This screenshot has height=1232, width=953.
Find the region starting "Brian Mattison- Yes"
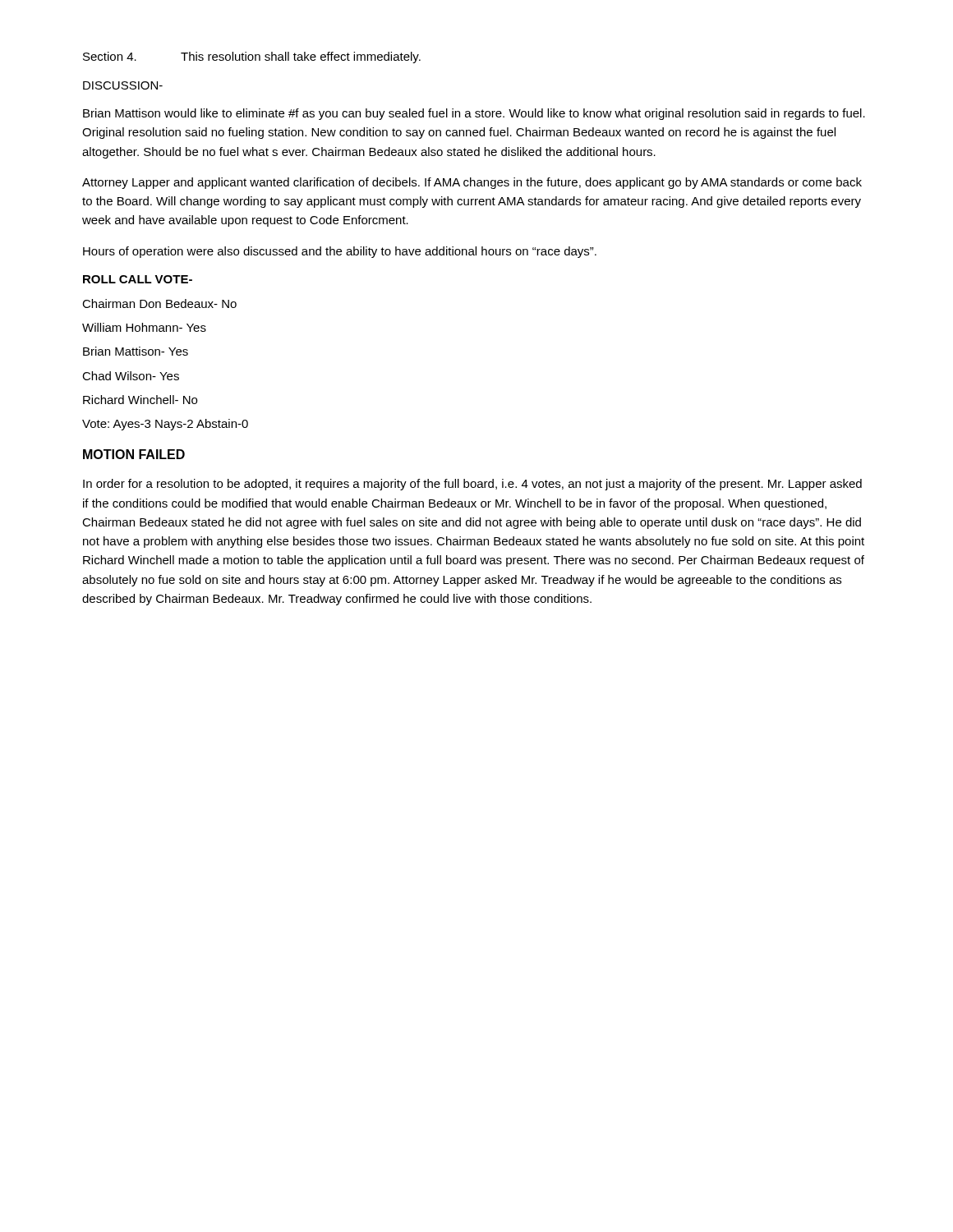point(135,351)
